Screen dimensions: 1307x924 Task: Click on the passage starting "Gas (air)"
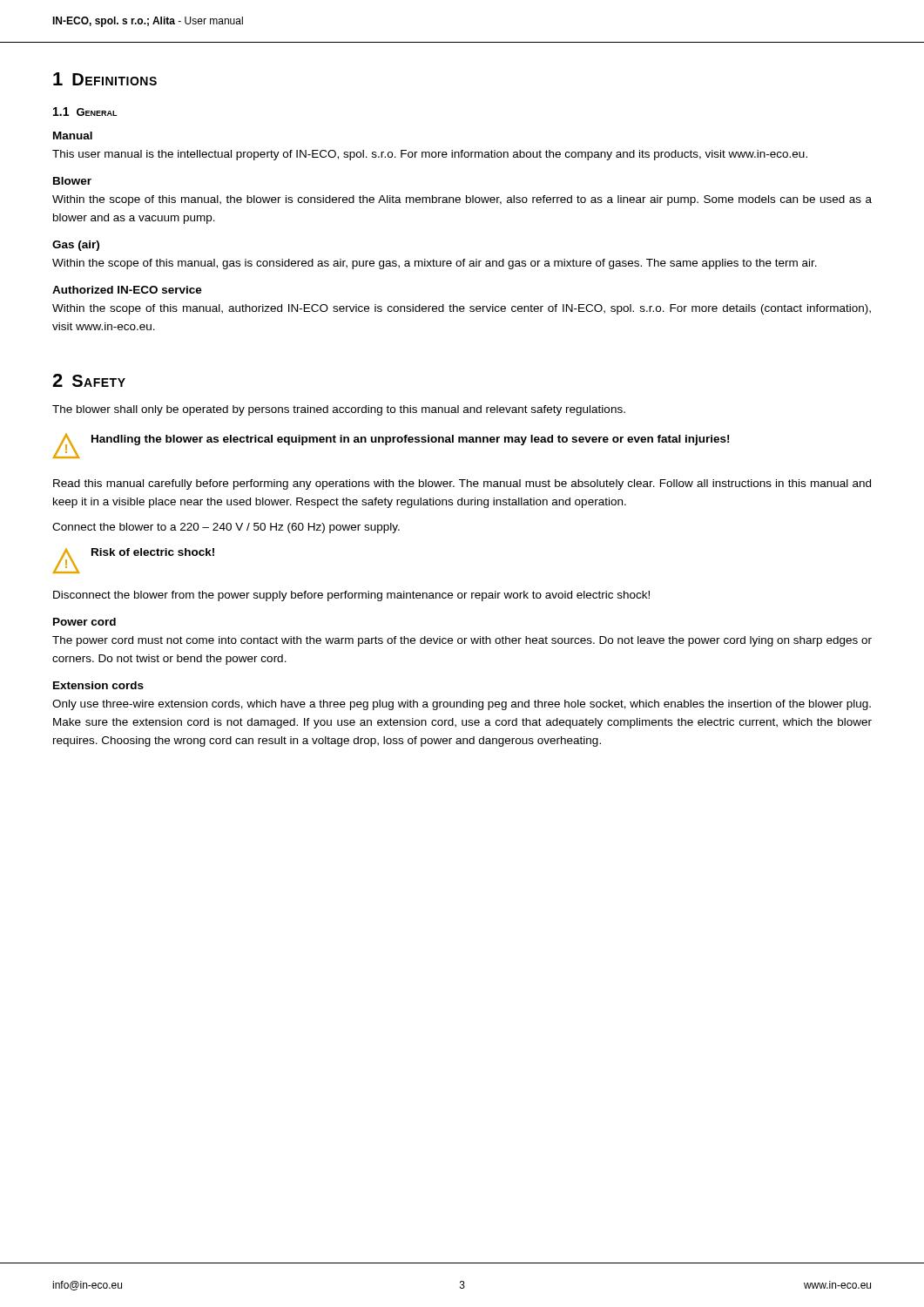tap(76, 244)
